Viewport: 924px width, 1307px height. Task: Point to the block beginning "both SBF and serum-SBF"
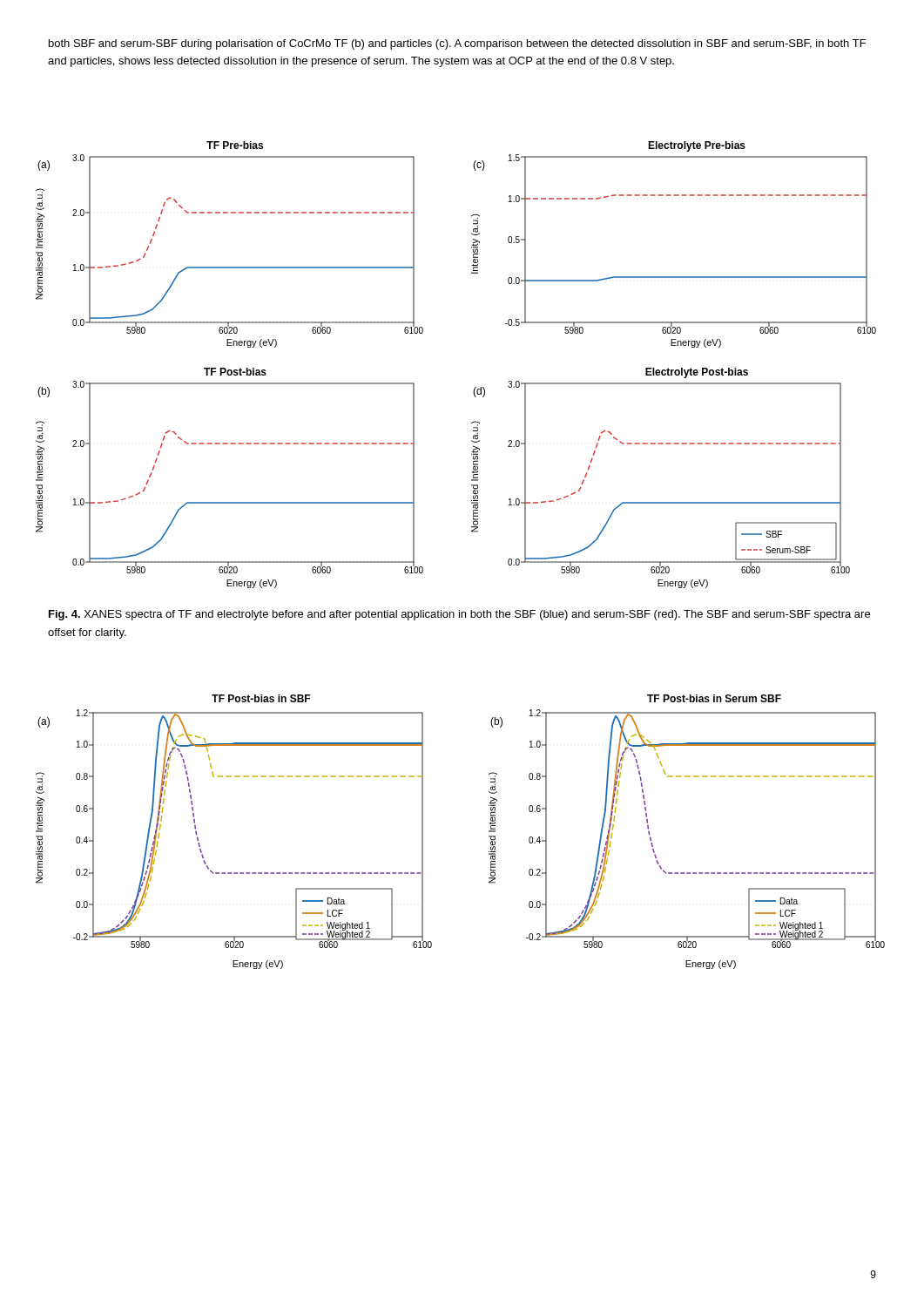(457, 52)
